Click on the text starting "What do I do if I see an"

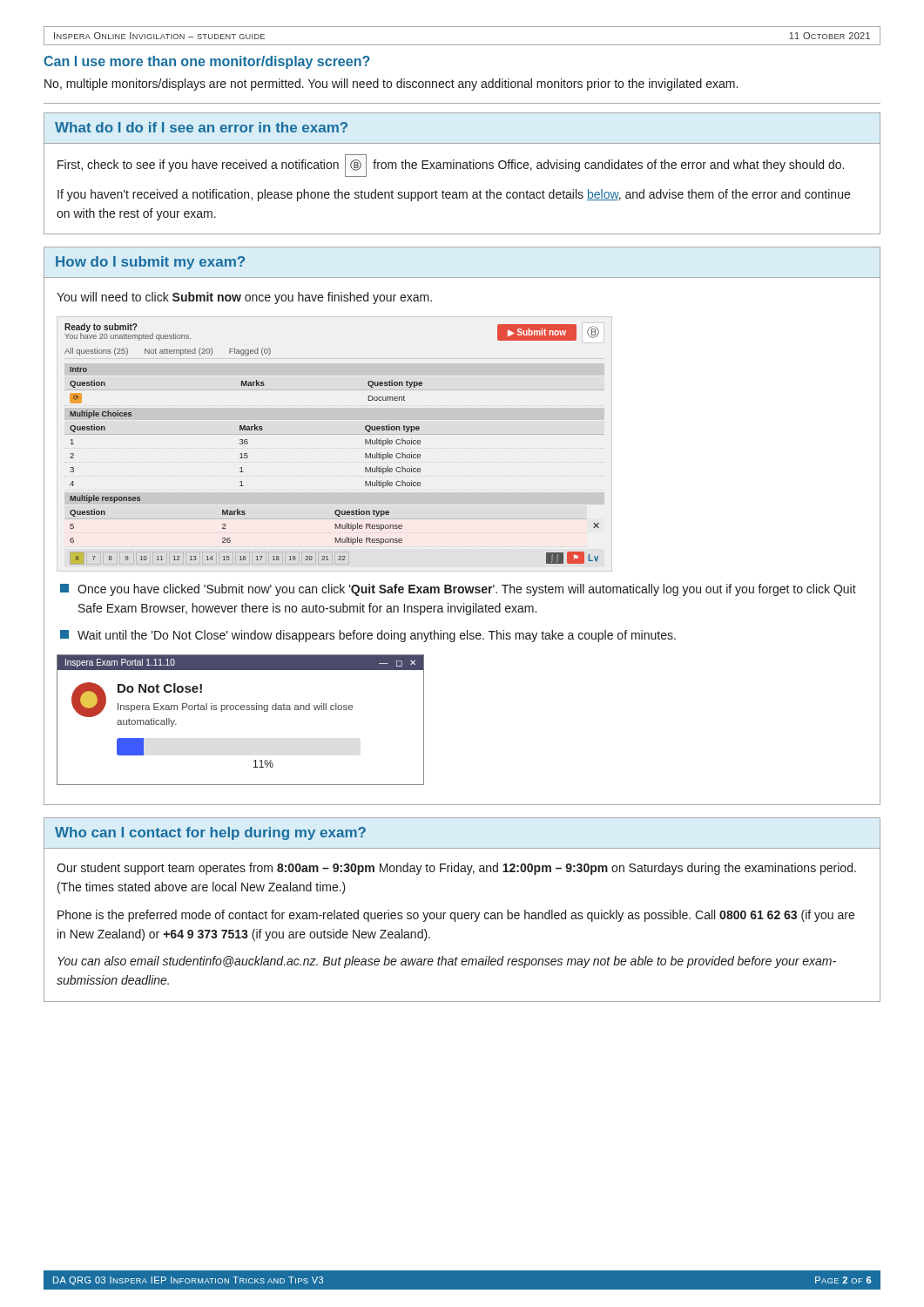pyautogui.click(x=202, y=127)
